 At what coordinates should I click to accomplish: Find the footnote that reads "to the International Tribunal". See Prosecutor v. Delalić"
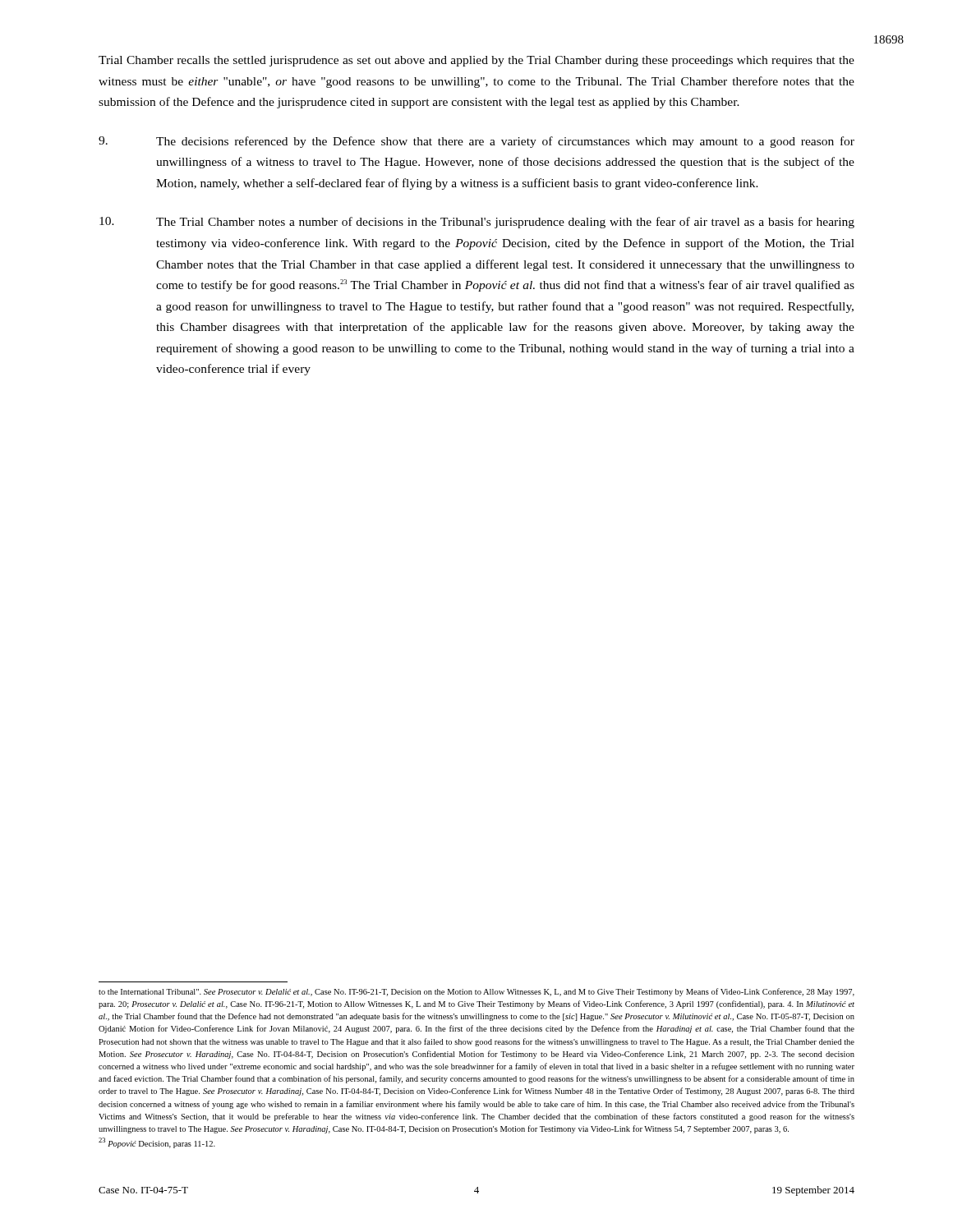click(x=476, y=1065)
